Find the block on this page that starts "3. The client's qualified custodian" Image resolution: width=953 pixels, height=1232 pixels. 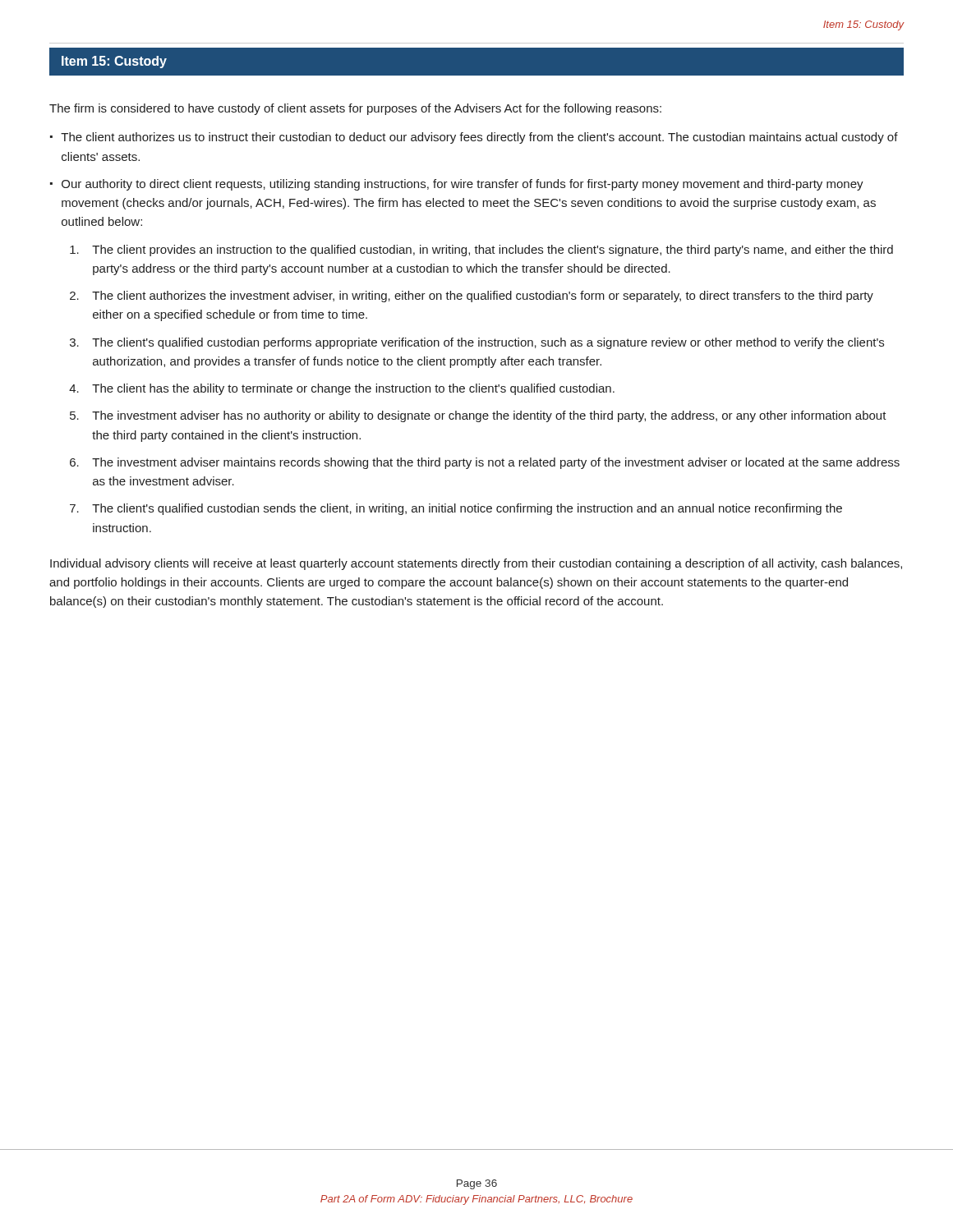486,351
